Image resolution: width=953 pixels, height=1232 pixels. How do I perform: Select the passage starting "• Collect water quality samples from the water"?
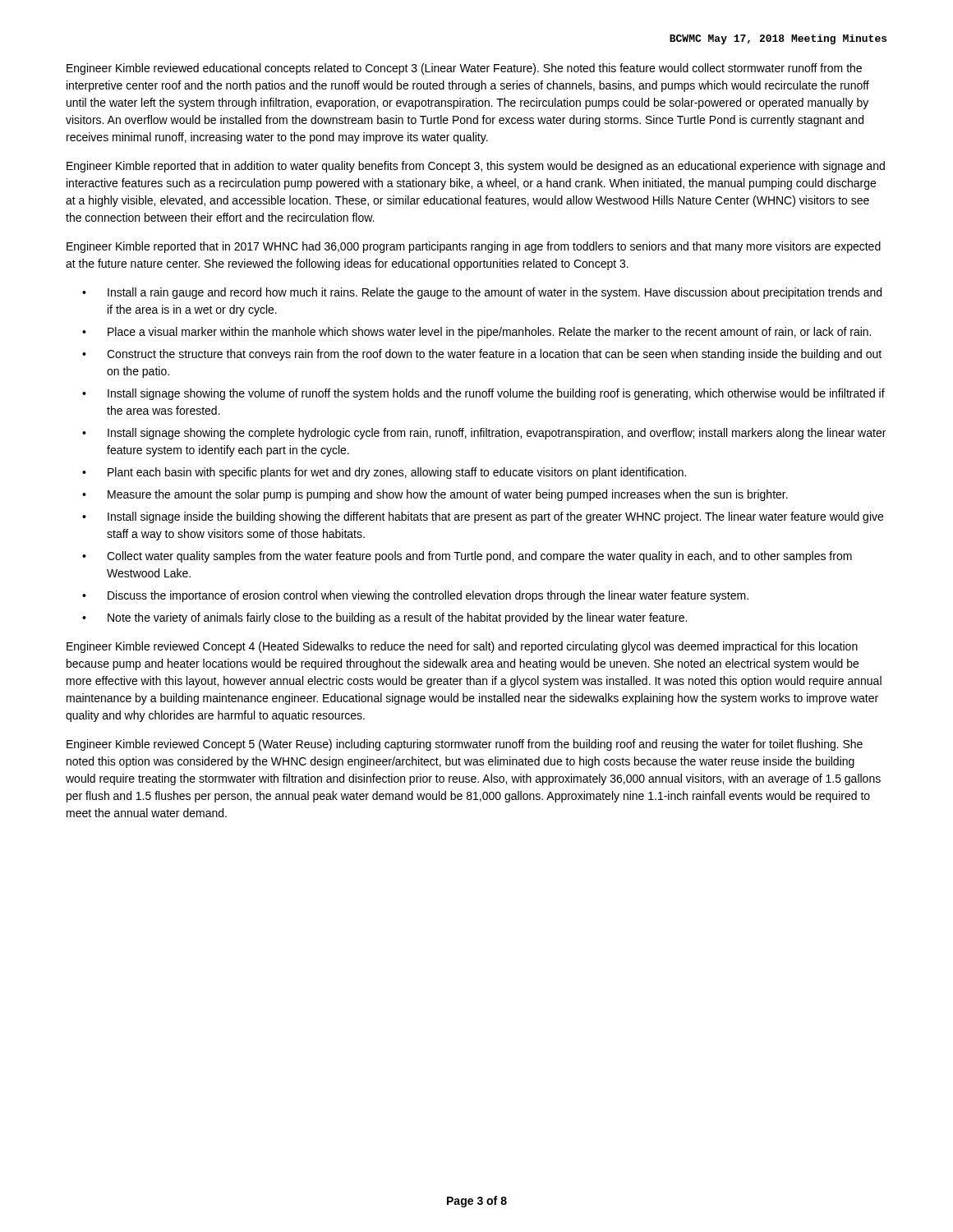click(485, 565)
